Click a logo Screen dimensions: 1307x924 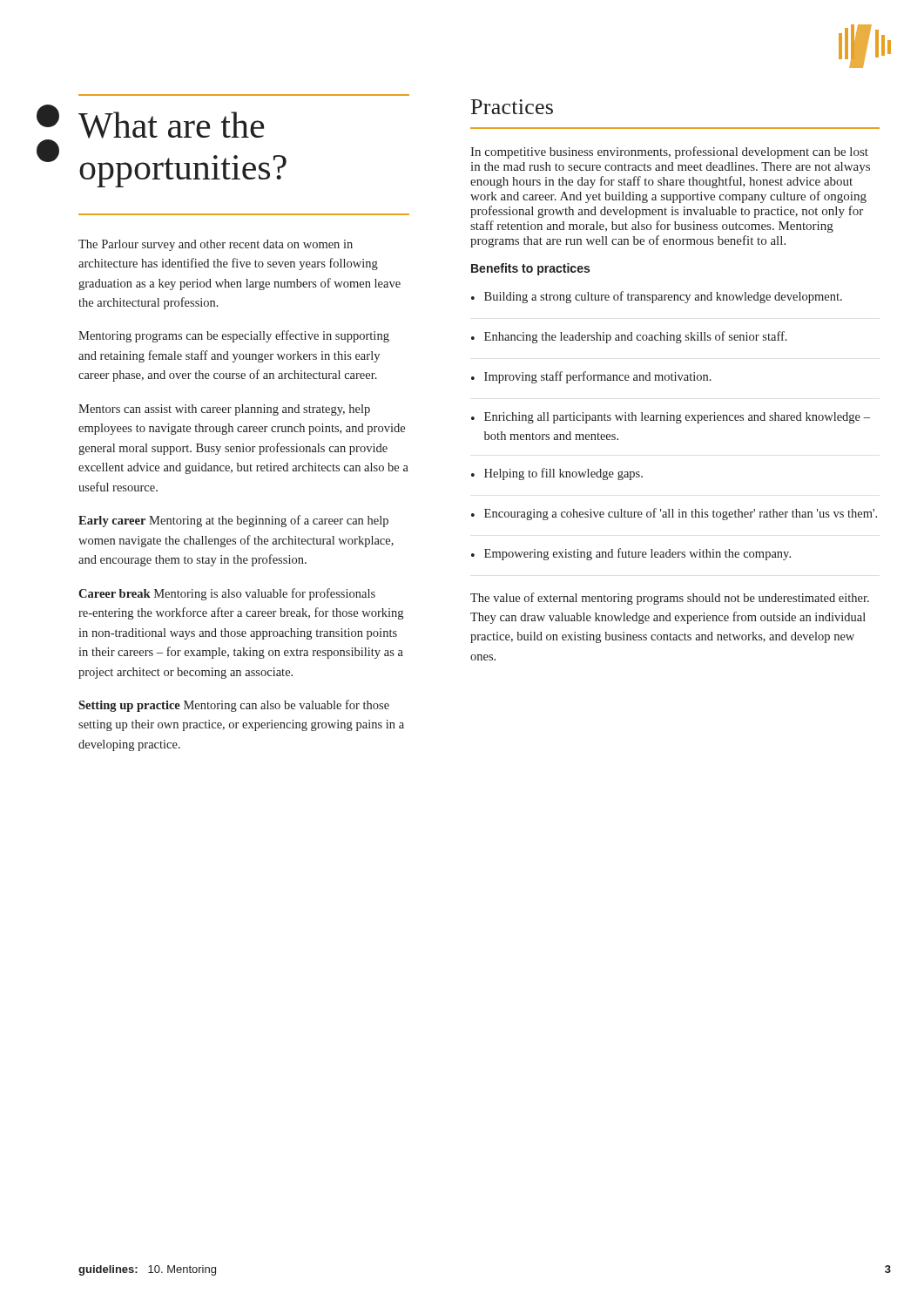click(x=865, y=46)
